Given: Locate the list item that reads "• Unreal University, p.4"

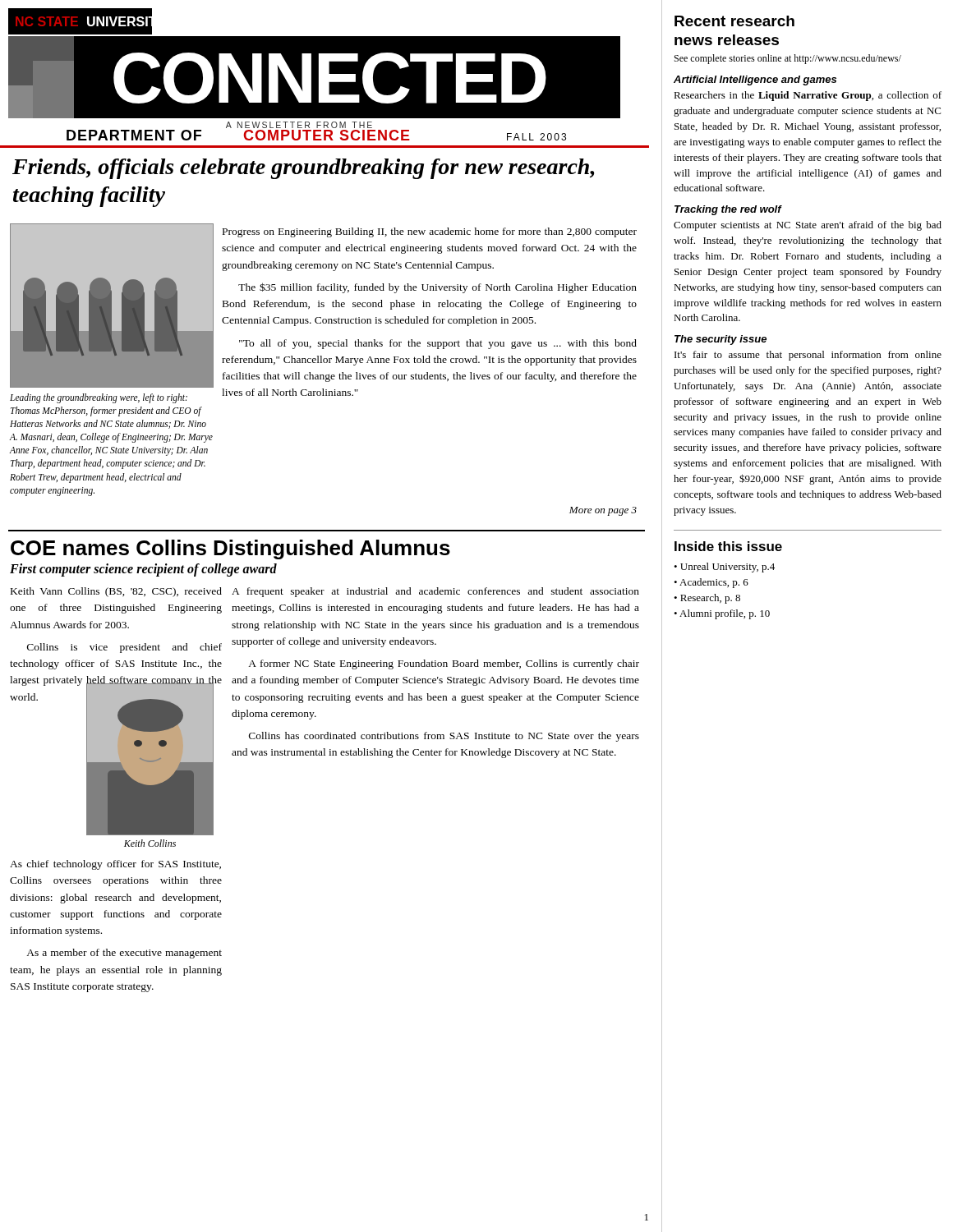Looking at the screenshot, I should 724,567.
